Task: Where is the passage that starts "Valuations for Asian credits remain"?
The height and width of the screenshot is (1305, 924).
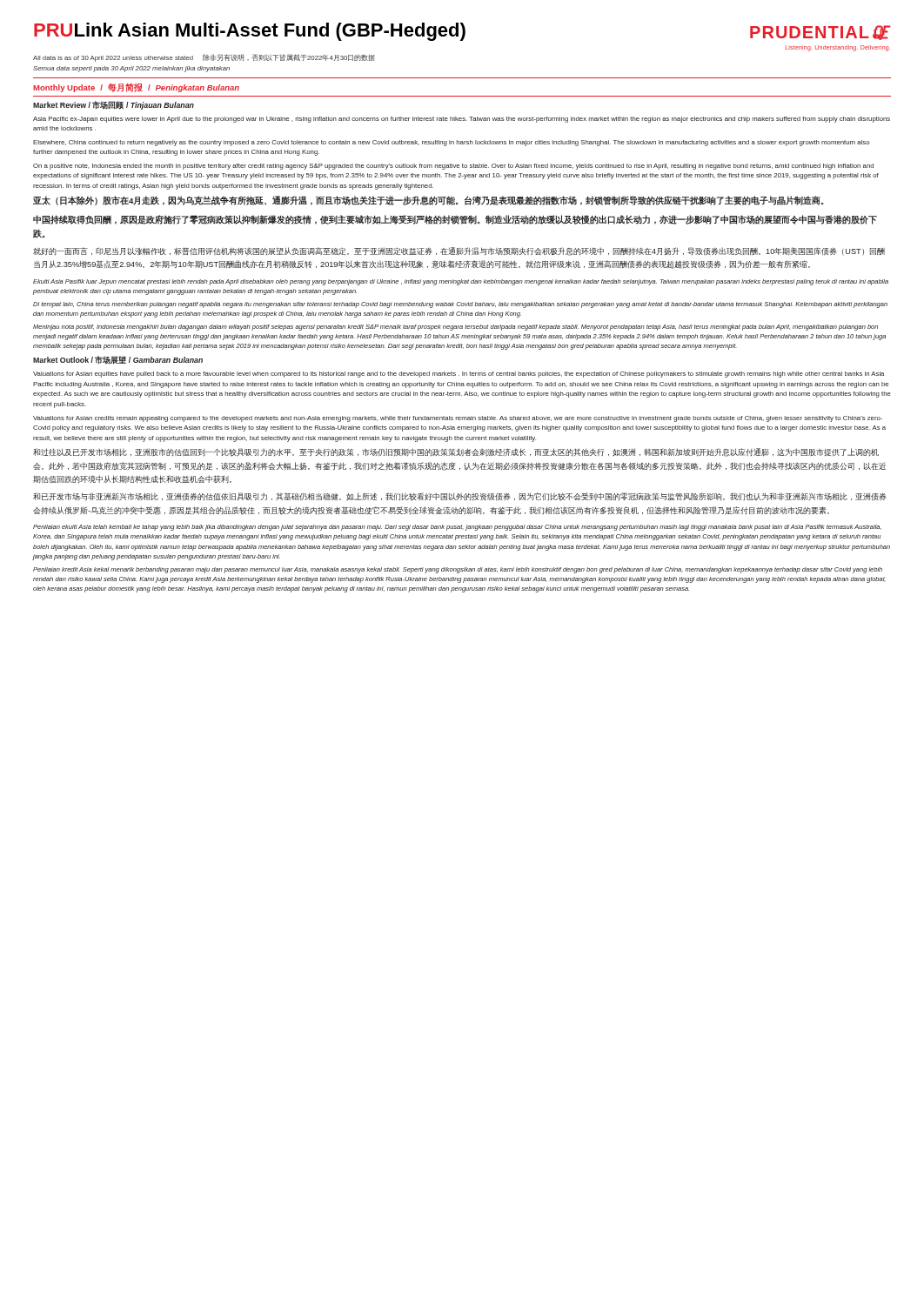Action: [x=459, y=428]
